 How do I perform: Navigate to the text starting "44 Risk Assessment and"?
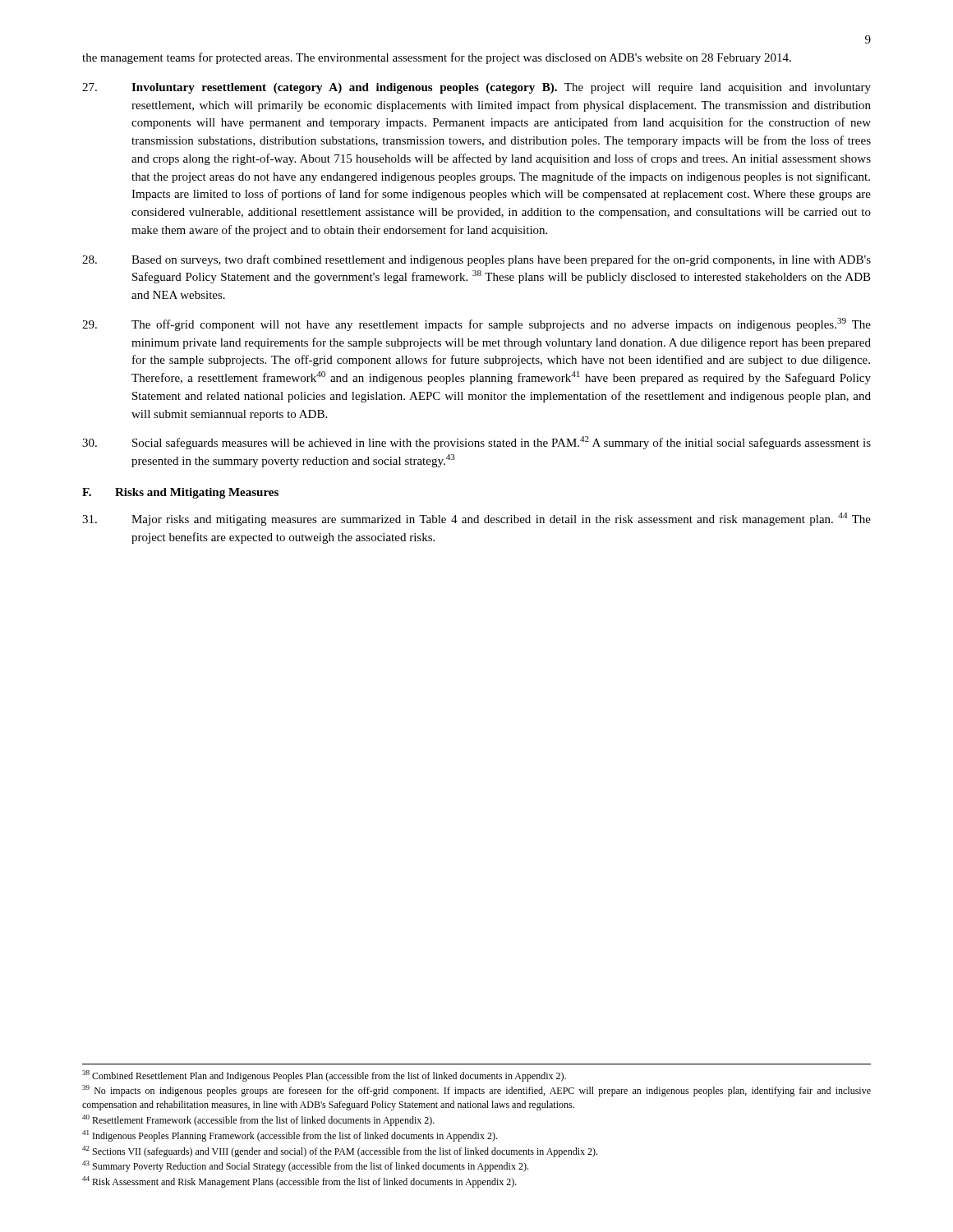(x=300, y=1182)
